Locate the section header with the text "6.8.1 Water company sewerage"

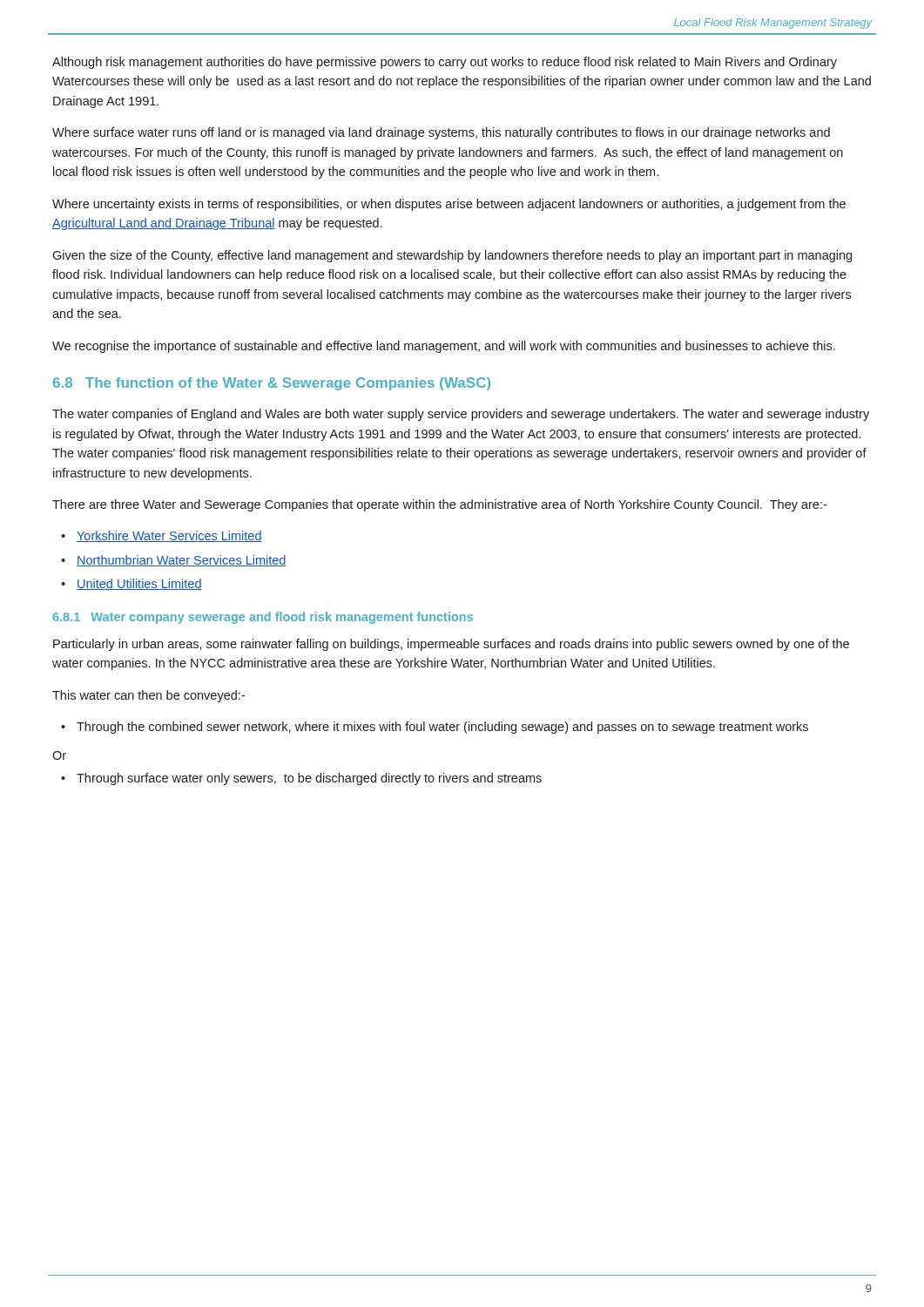point(263,617)
